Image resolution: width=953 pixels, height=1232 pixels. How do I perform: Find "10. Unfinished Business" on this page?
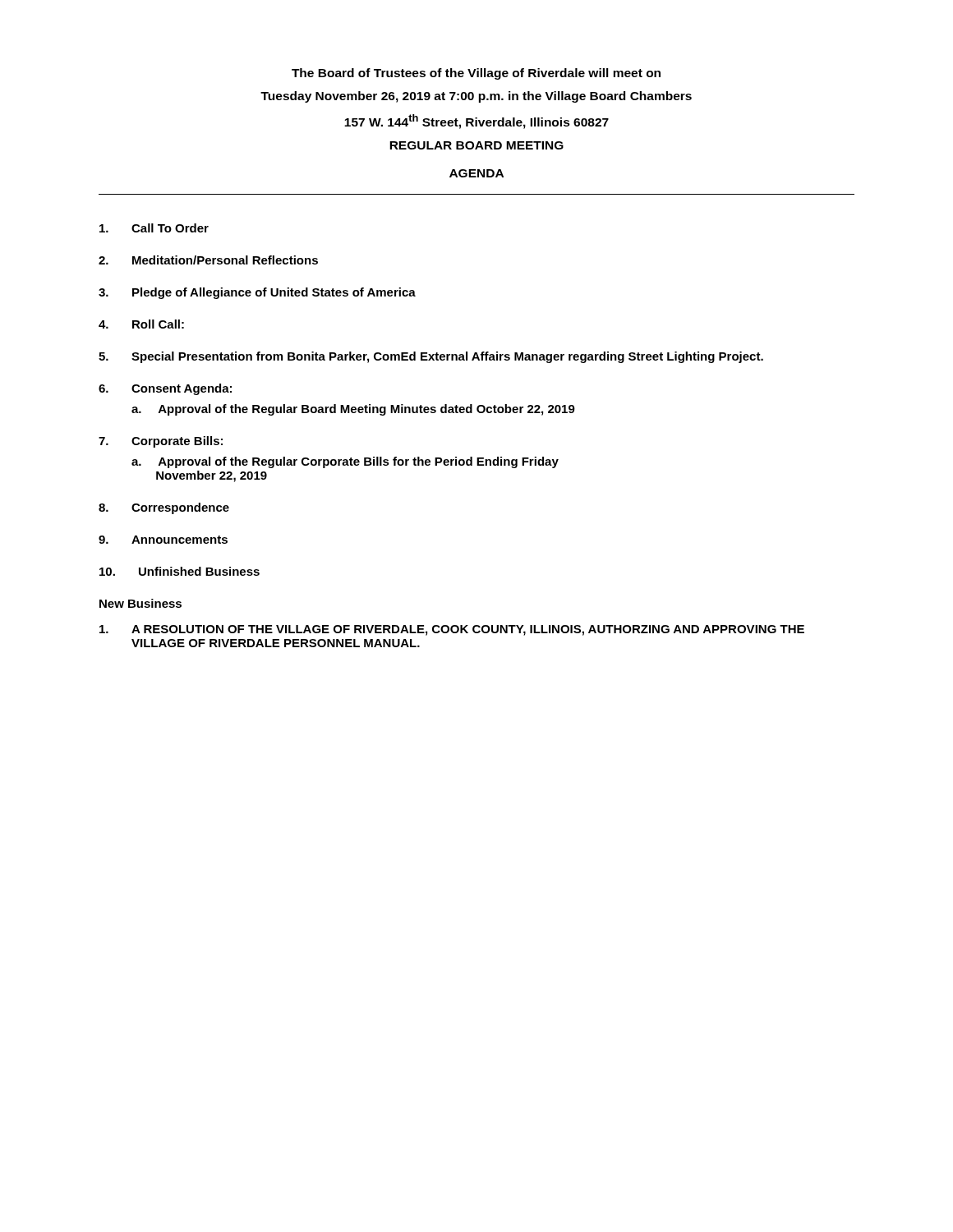tap(180, 571)
